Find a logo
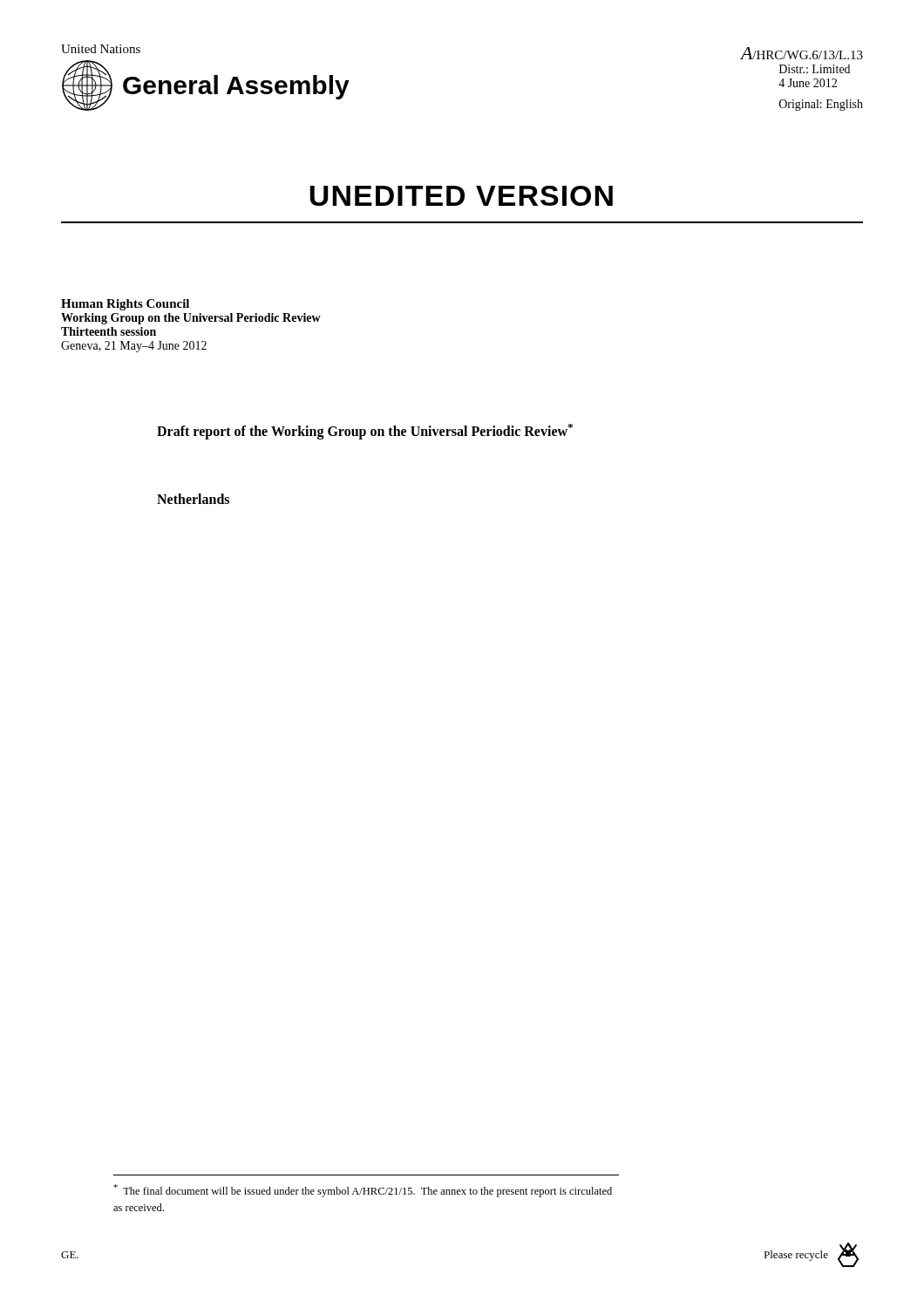Screen dimensions: 1308x924 tap(205, 85)
